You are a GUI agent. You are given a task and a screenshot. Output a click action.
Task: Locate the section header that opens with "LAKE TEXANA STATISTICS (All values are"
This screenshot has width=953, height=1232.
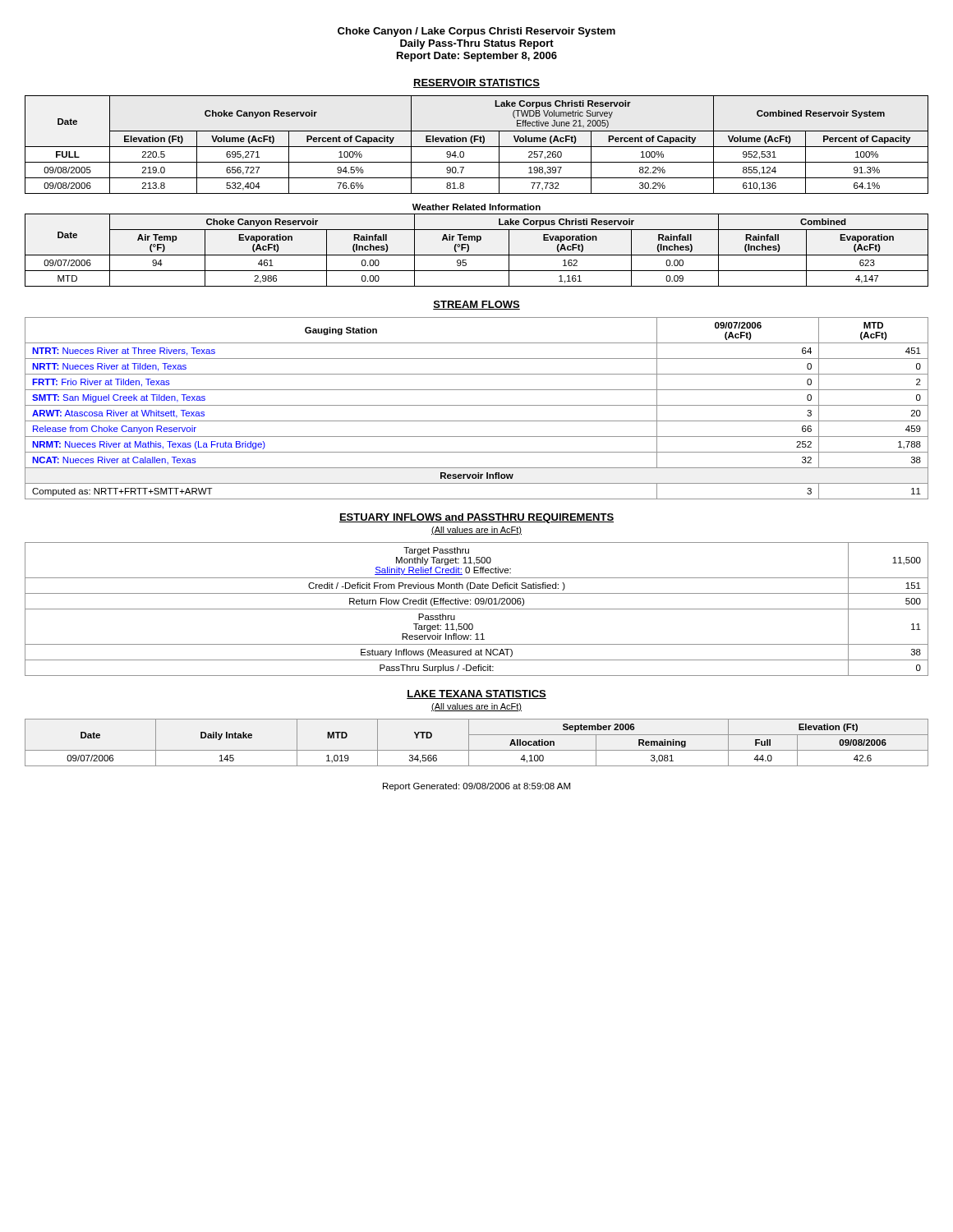click(x=476, y=699)
